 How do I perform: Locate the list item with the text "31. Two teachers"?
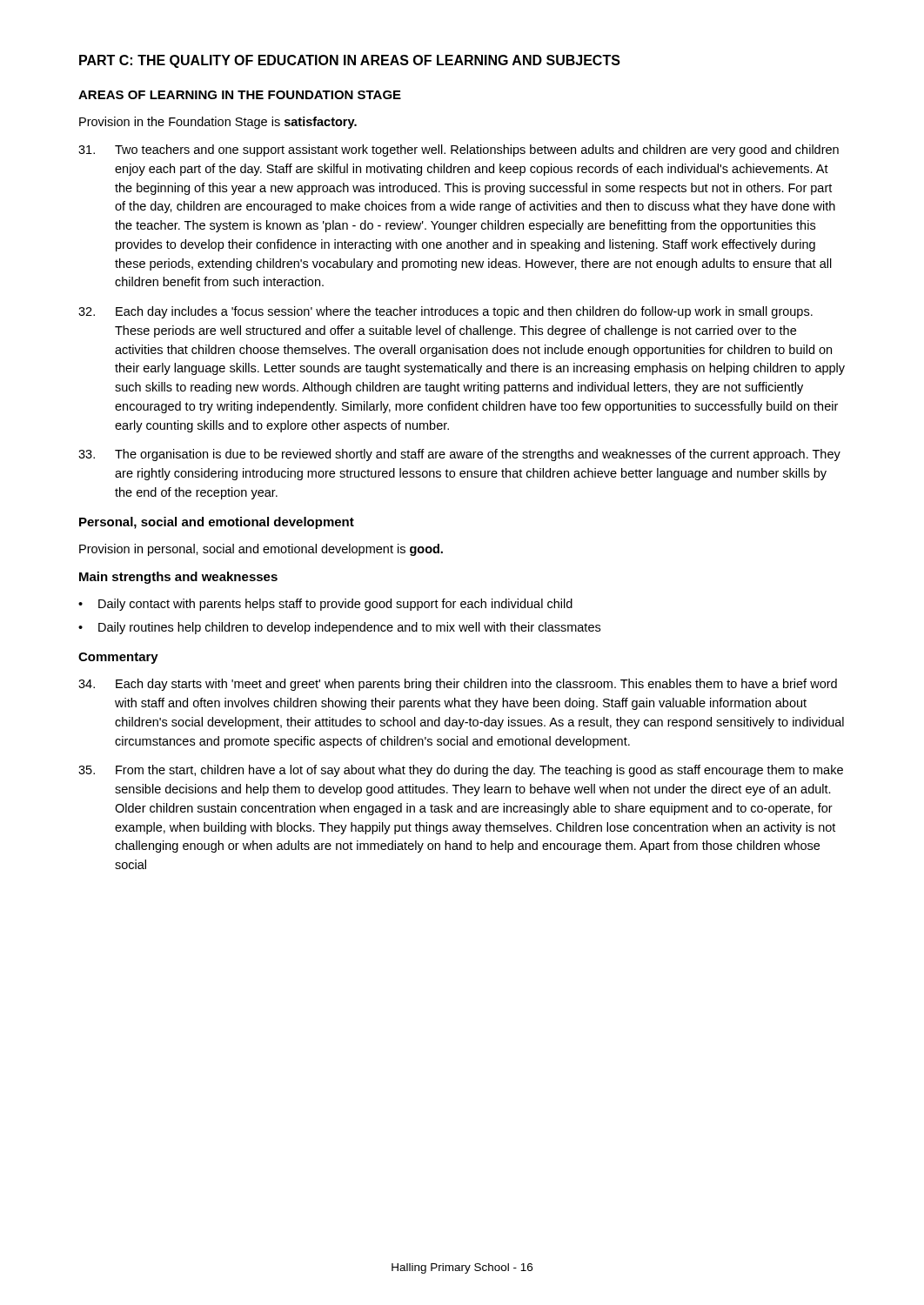click(x=462, y=217)
